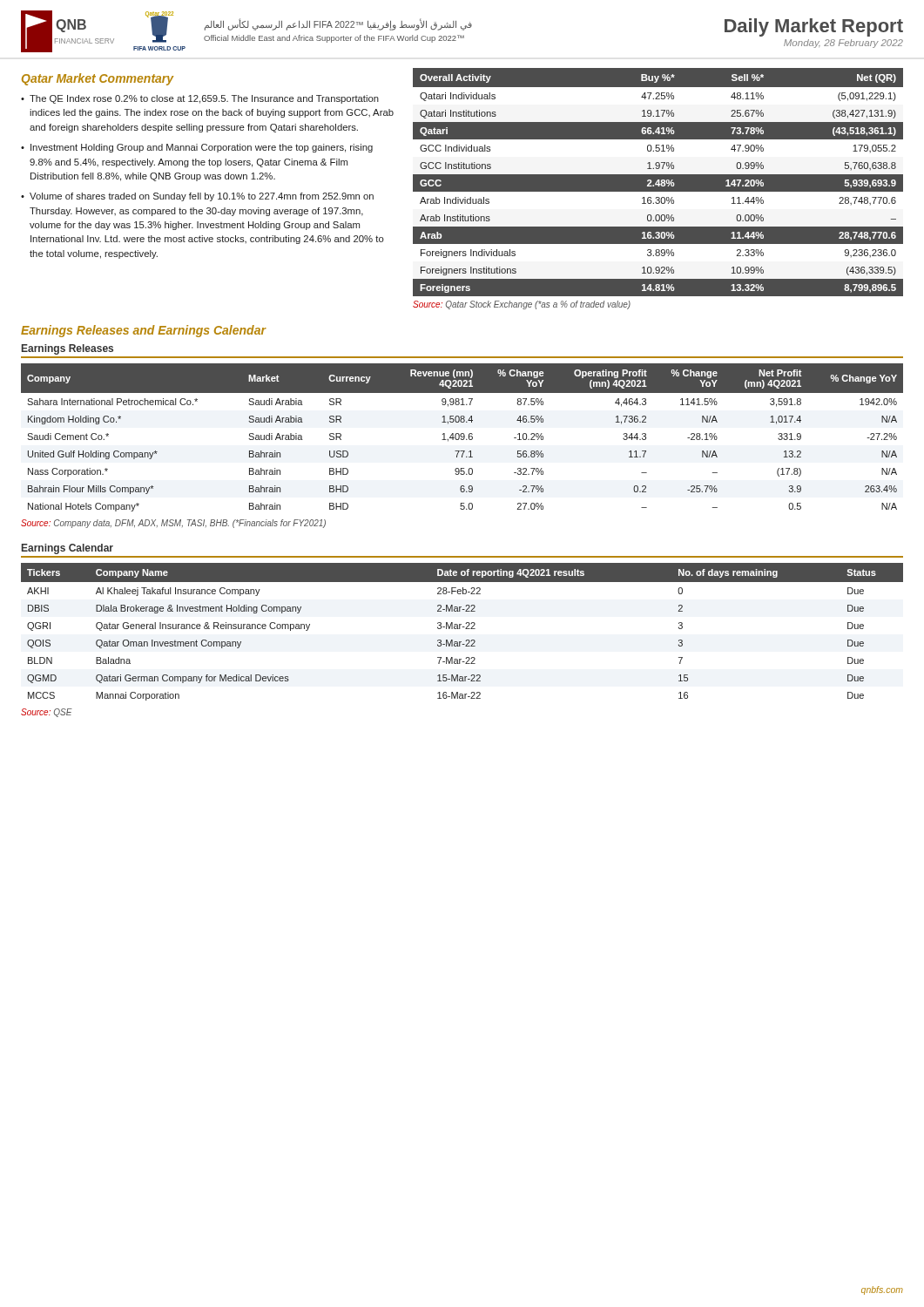The width and height of the screenshot is (924, 1307).
Task: Find the text block starting "• Investment Holding Group and Mannai Corporation were"
Action: [x=208, y=162]
